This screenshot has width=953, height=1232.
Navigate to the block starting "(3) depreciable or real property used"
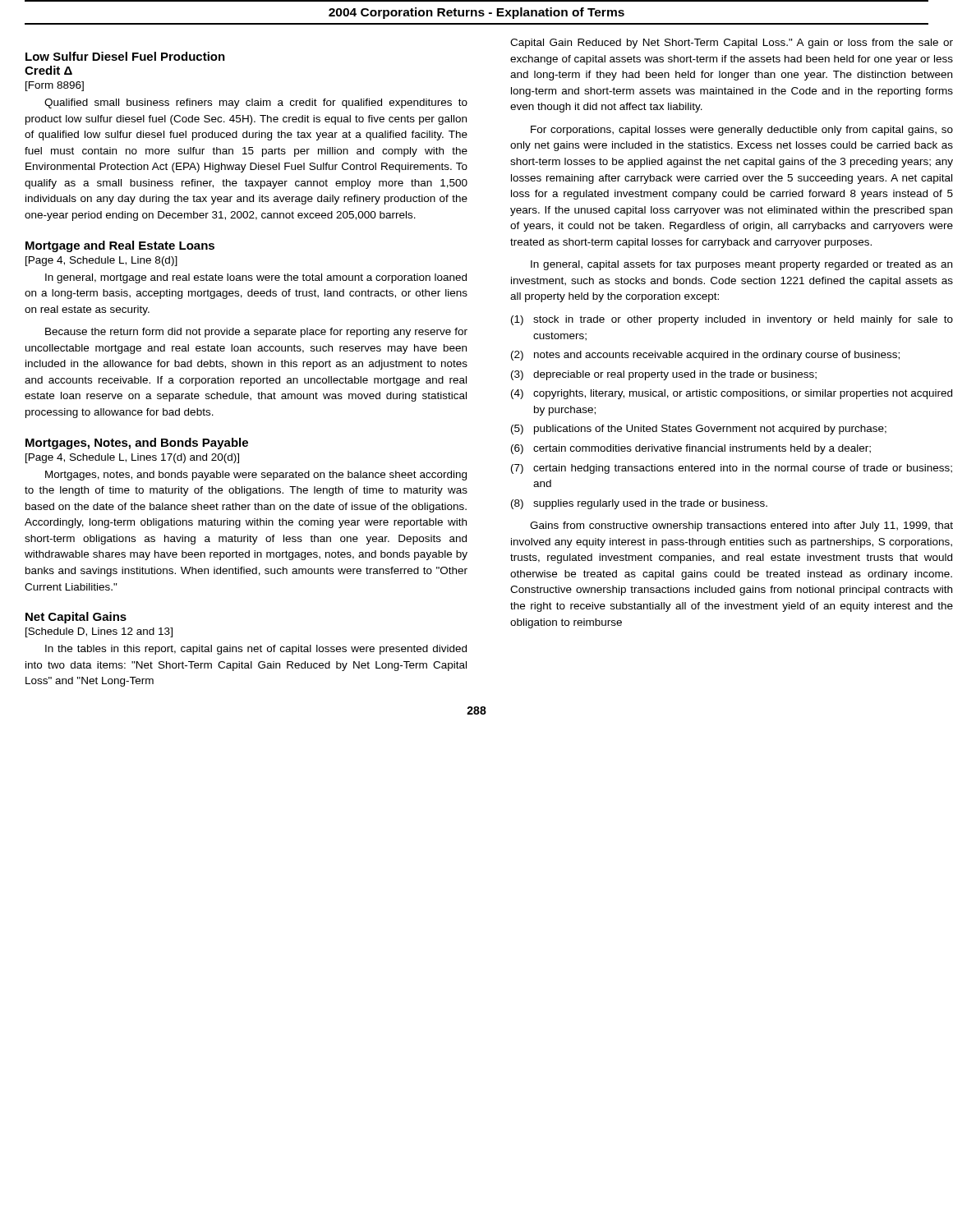[x=732, y=374]
